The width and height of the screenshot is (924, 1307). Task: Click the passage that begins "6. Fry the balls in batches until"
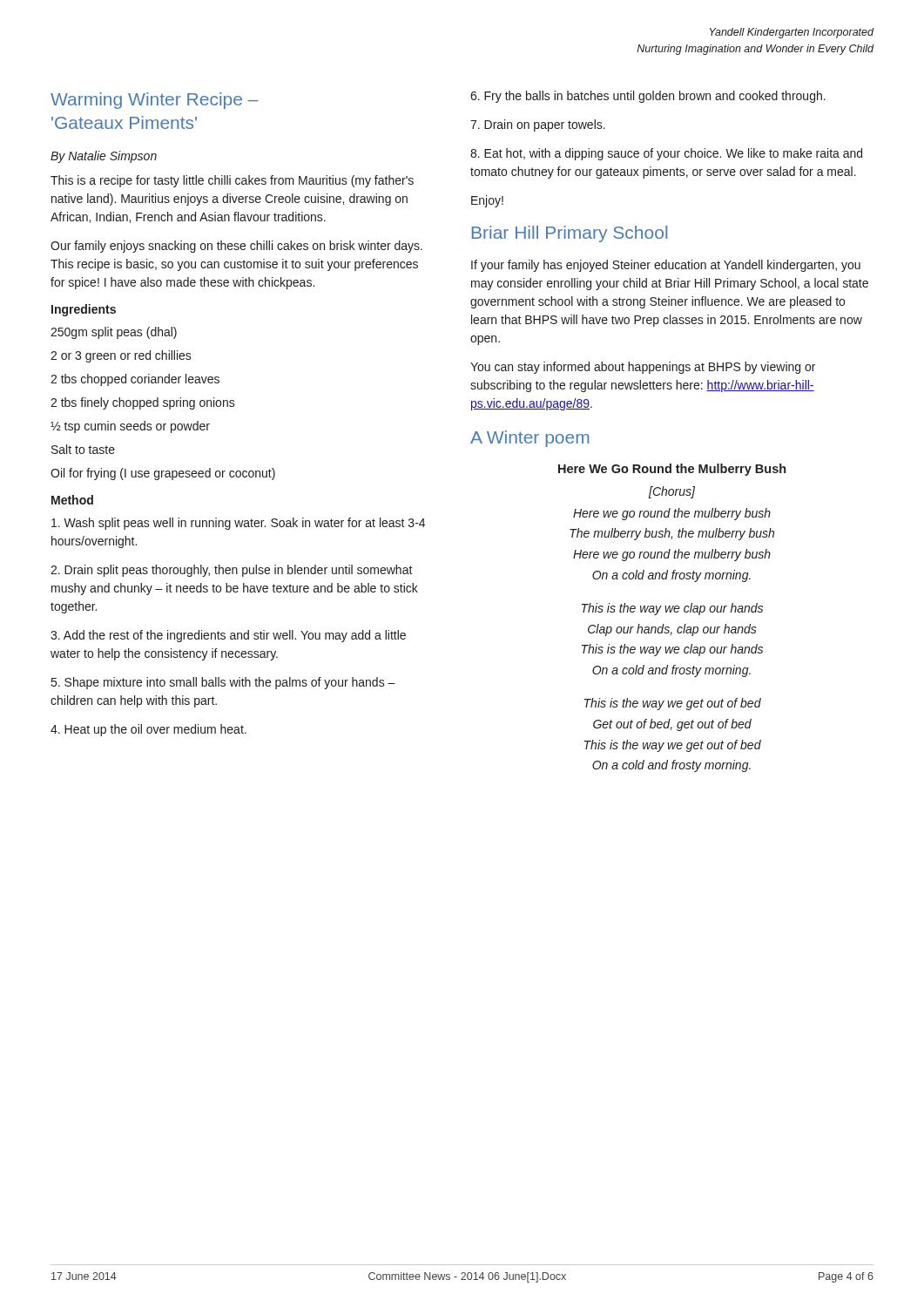(x=672, y=96)
